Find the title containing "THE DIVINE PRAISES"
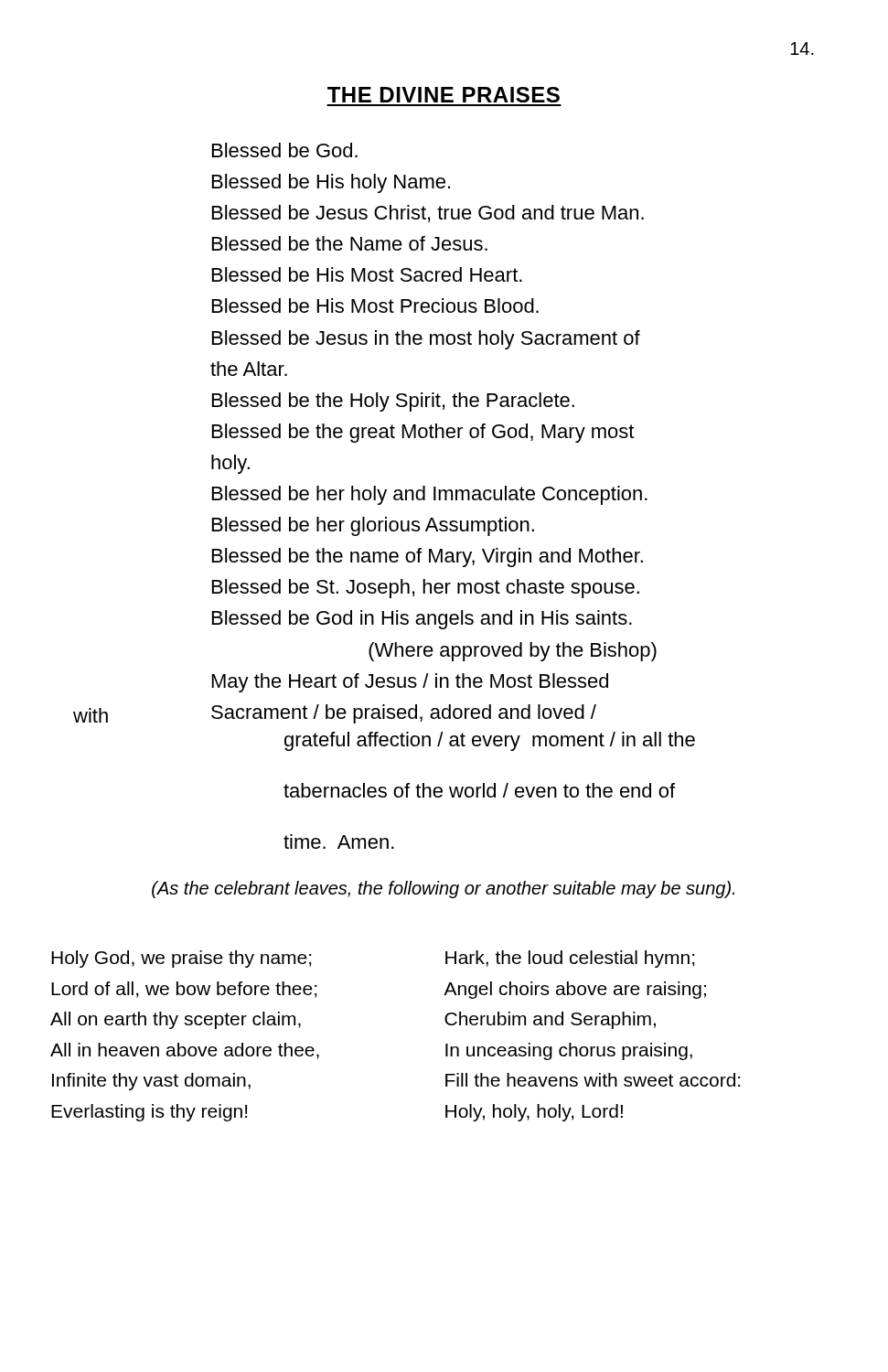The image size is (888, 1372). tap(444, 95)
